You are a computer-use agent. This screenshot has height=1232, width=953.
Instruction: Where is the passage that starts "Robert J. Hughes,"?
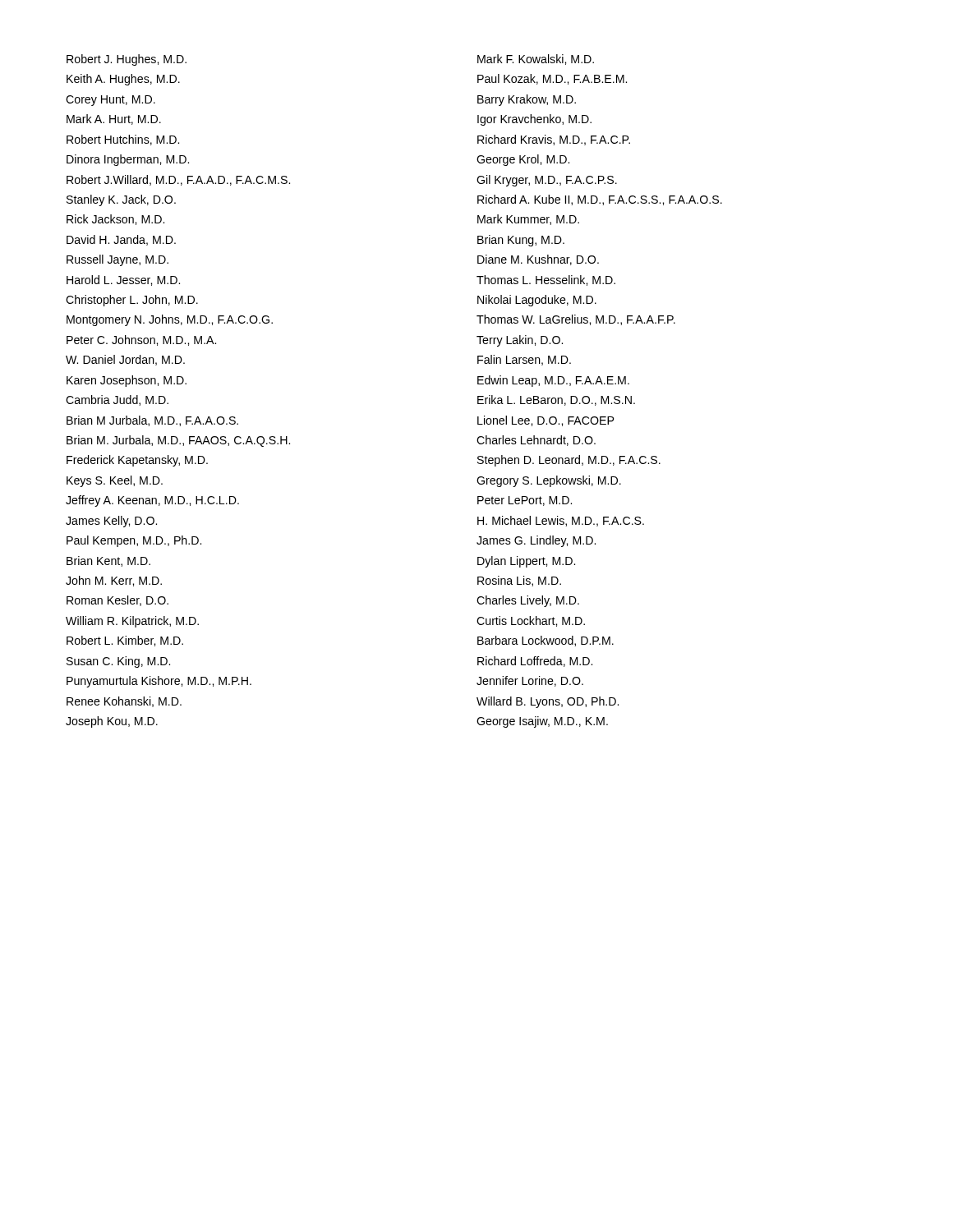pos(127,59)
